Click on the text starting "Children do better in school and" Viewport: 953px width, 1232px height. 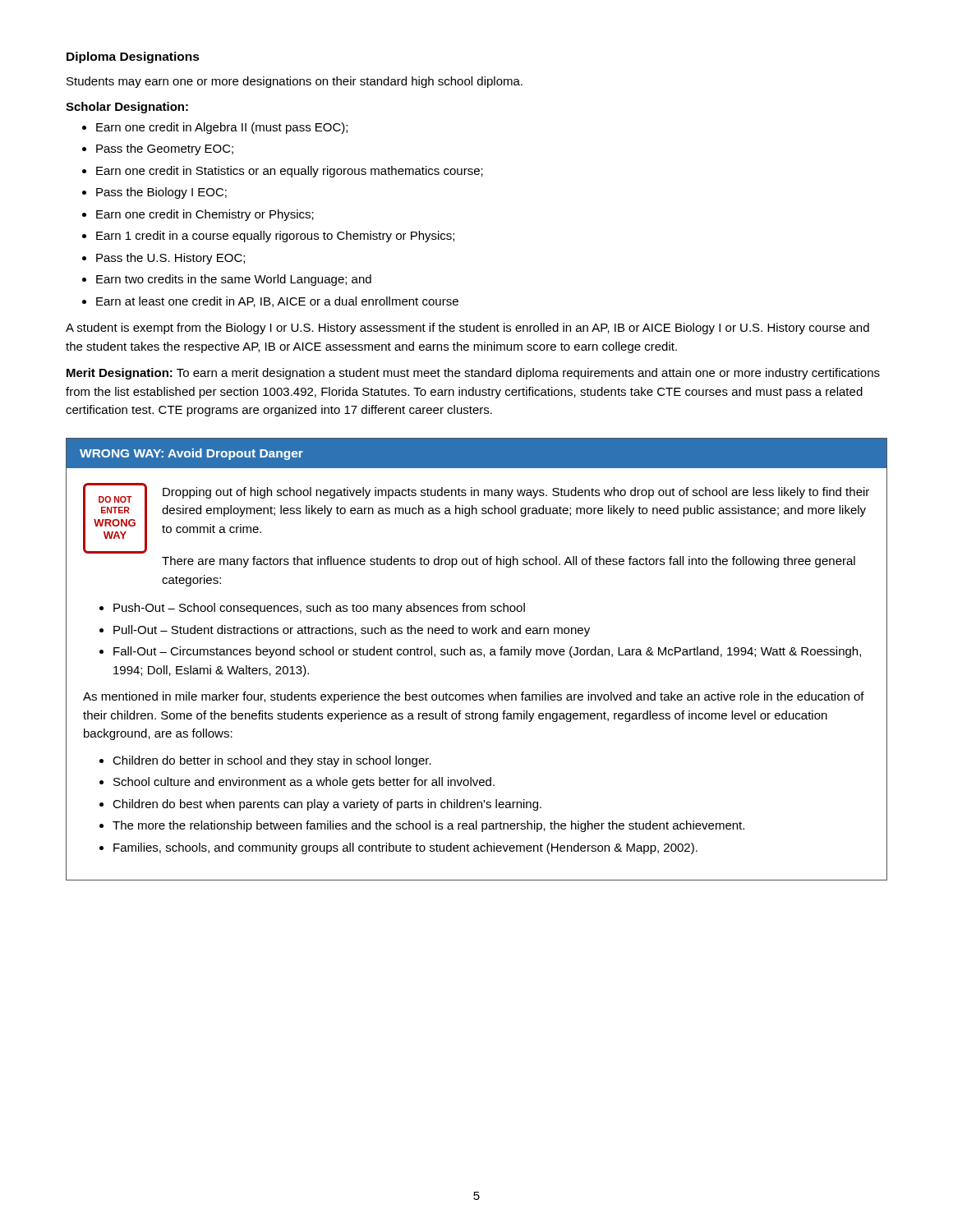tap(272, 760)
